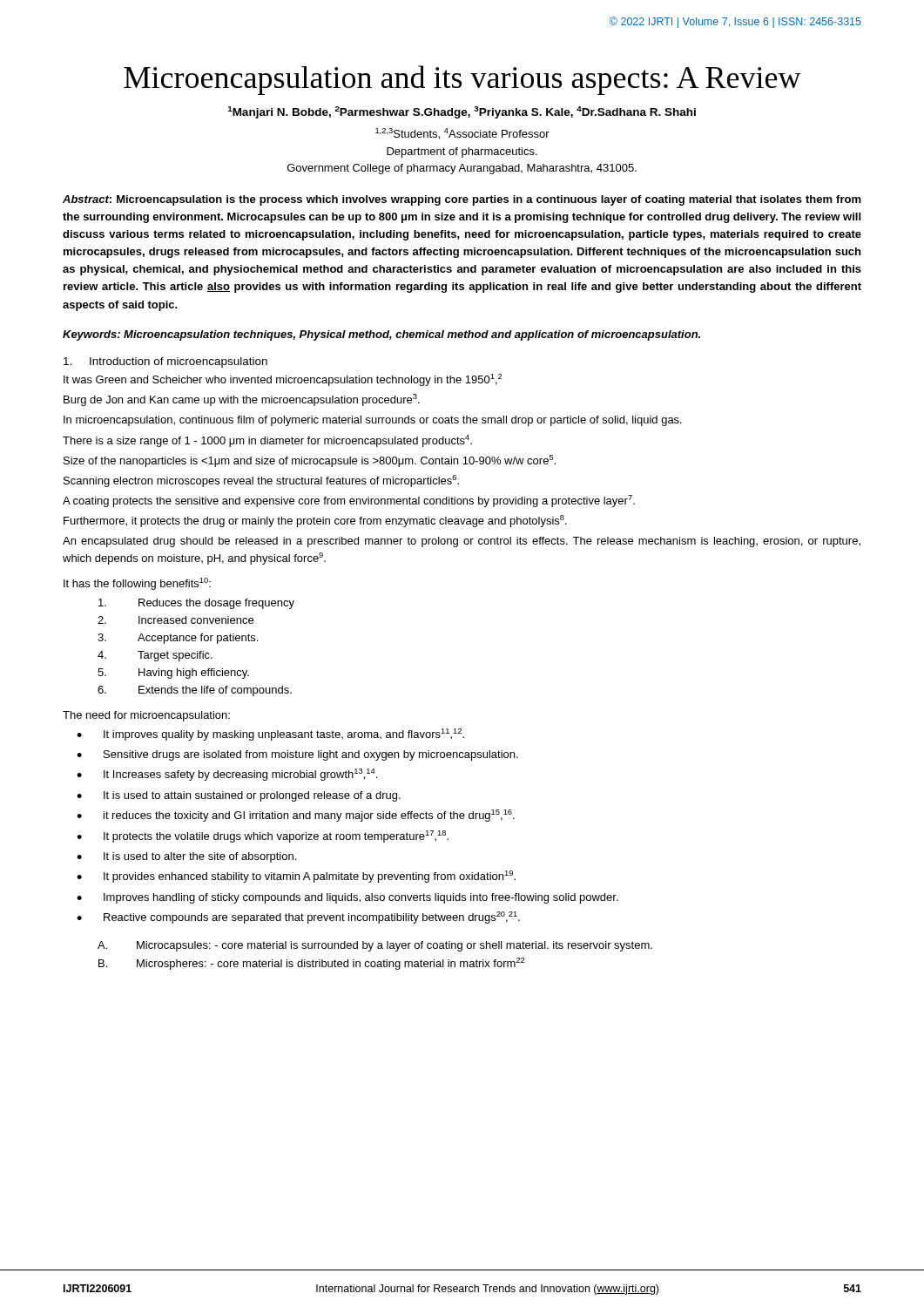Image resolution: width=924 pixels, height=1307 pixels.
Task: Select the region starting "•Improves handling of sticky compounds and liquids, also"
Action: click(341, 899)
